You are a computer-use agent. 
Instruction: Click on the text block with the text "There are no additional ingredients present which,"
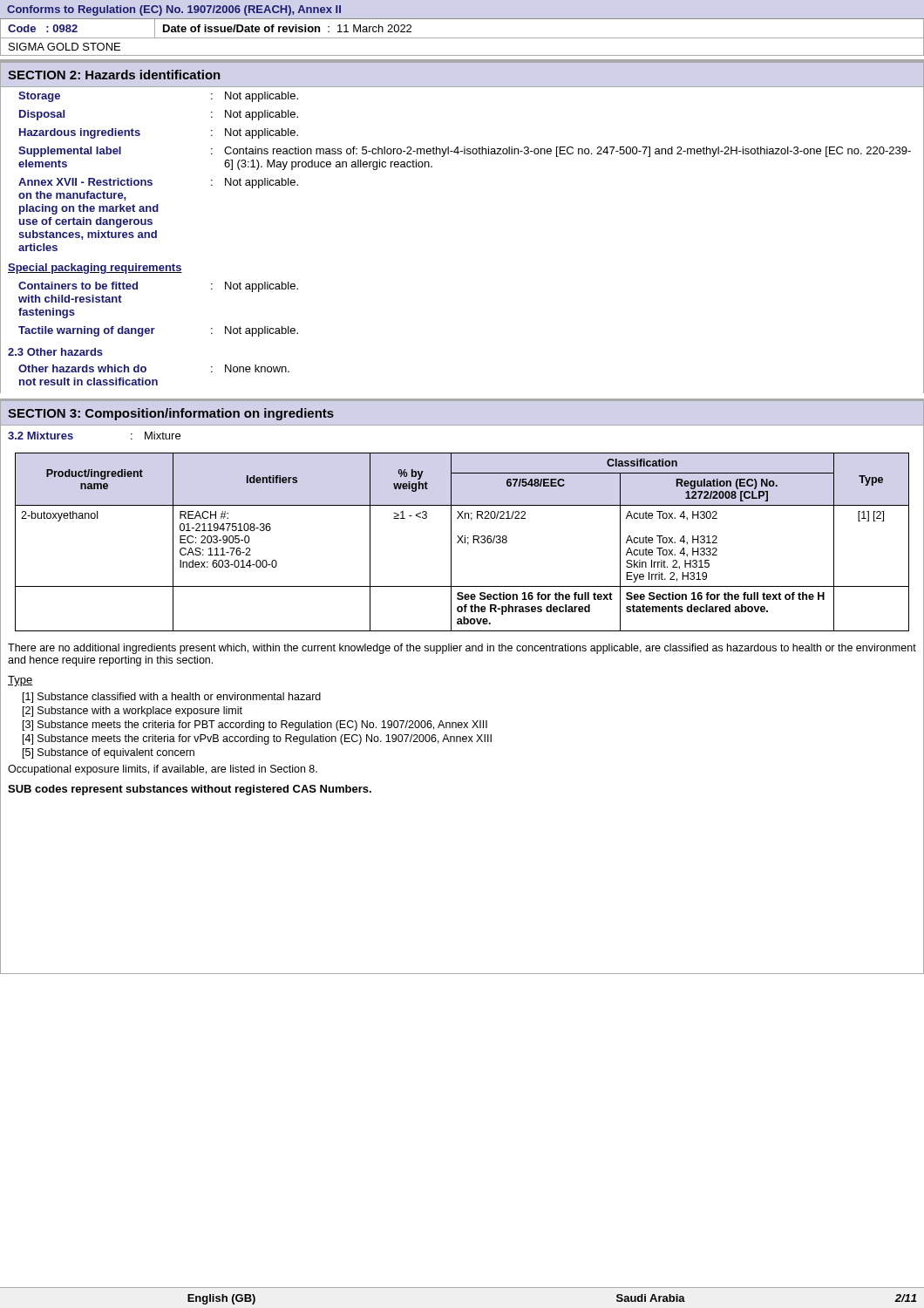462,654
